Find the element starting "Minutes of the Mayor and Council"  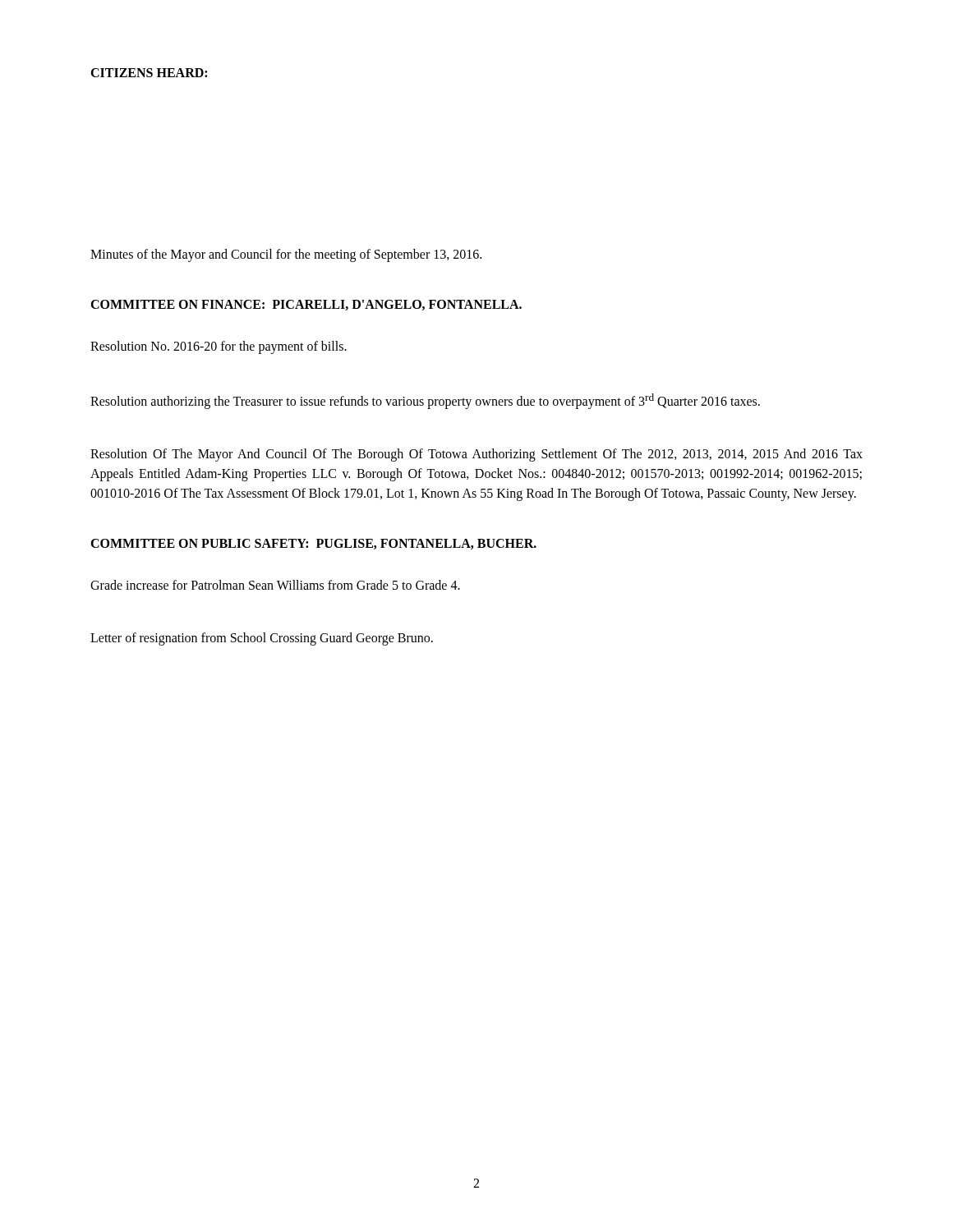(286, 254)
